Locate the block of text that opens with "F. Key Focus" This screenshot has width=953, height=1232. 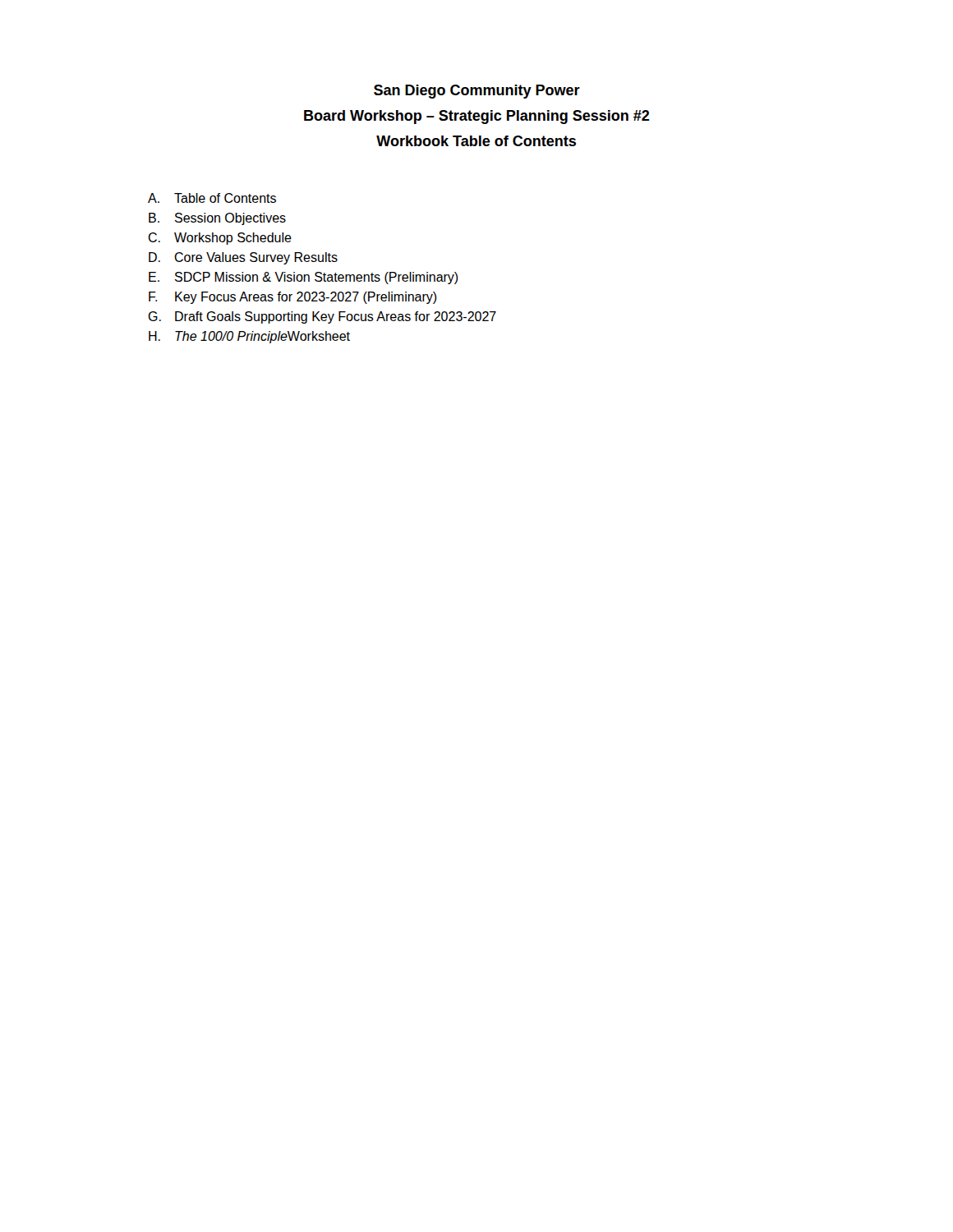point(293,297)
